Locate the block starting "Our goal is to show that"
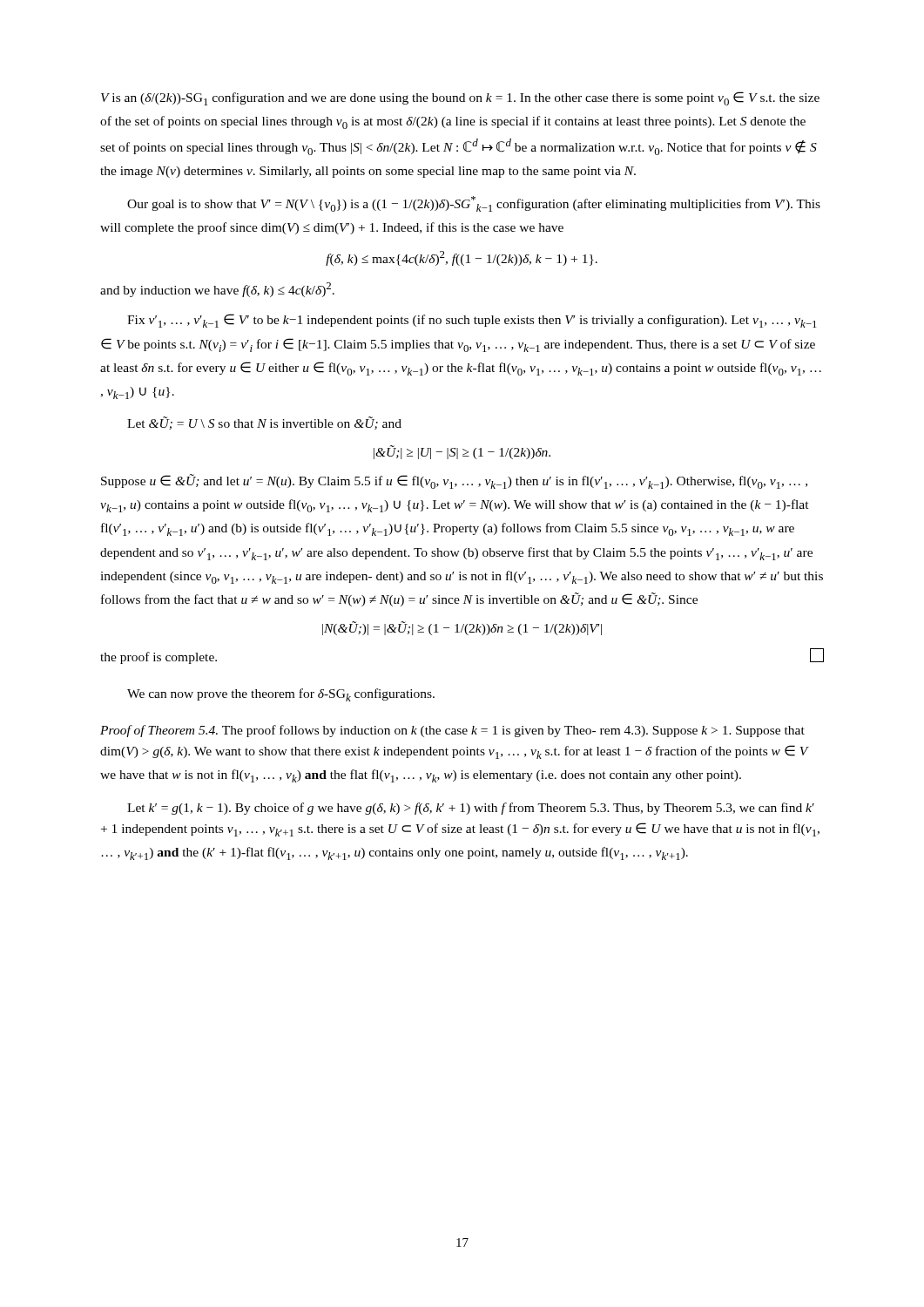The height and width of the screenshot is (1307, 924). point(462,214)
